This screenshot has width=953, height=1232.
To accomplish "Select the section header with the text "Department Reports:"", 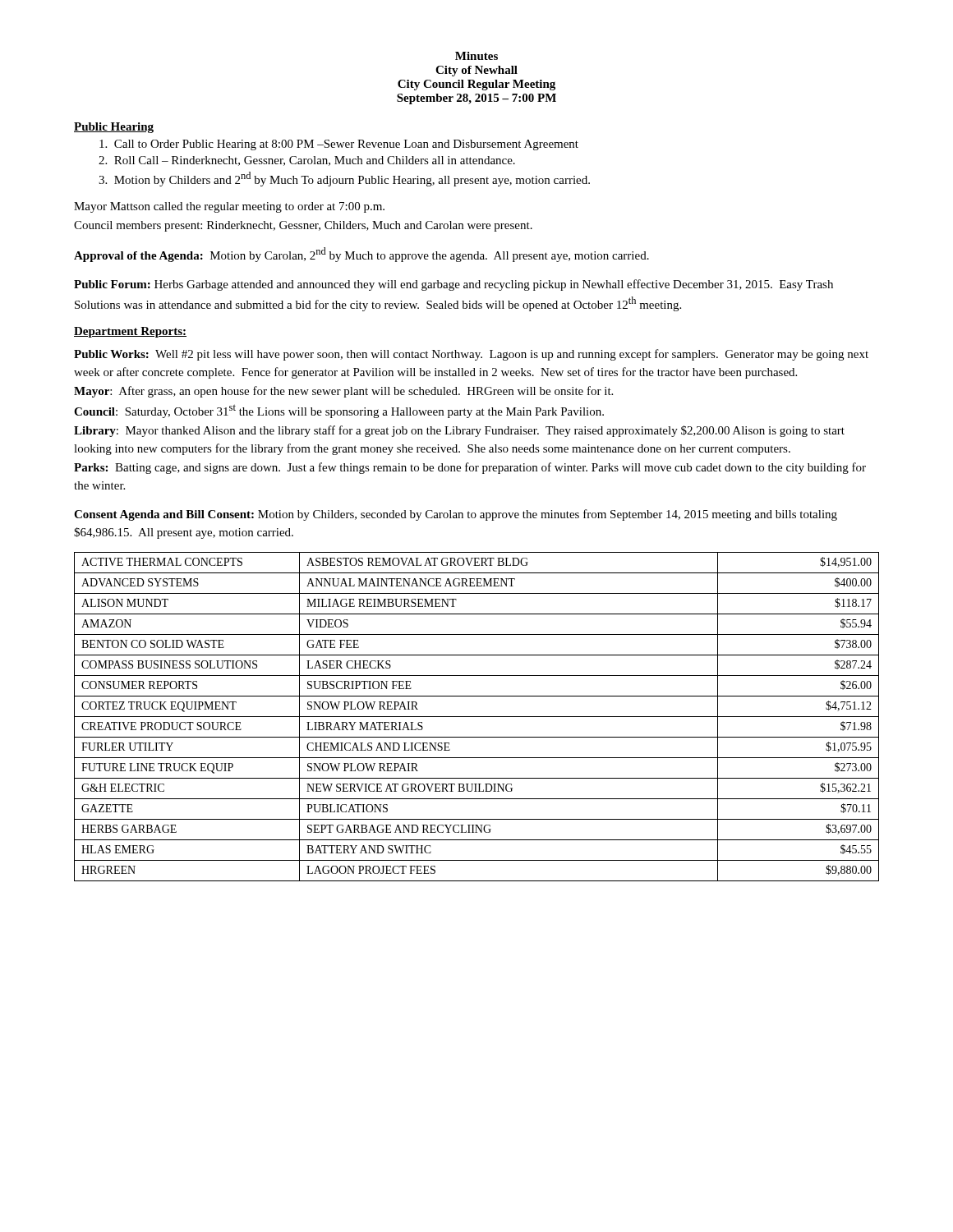I will click(x=130, y=331).
